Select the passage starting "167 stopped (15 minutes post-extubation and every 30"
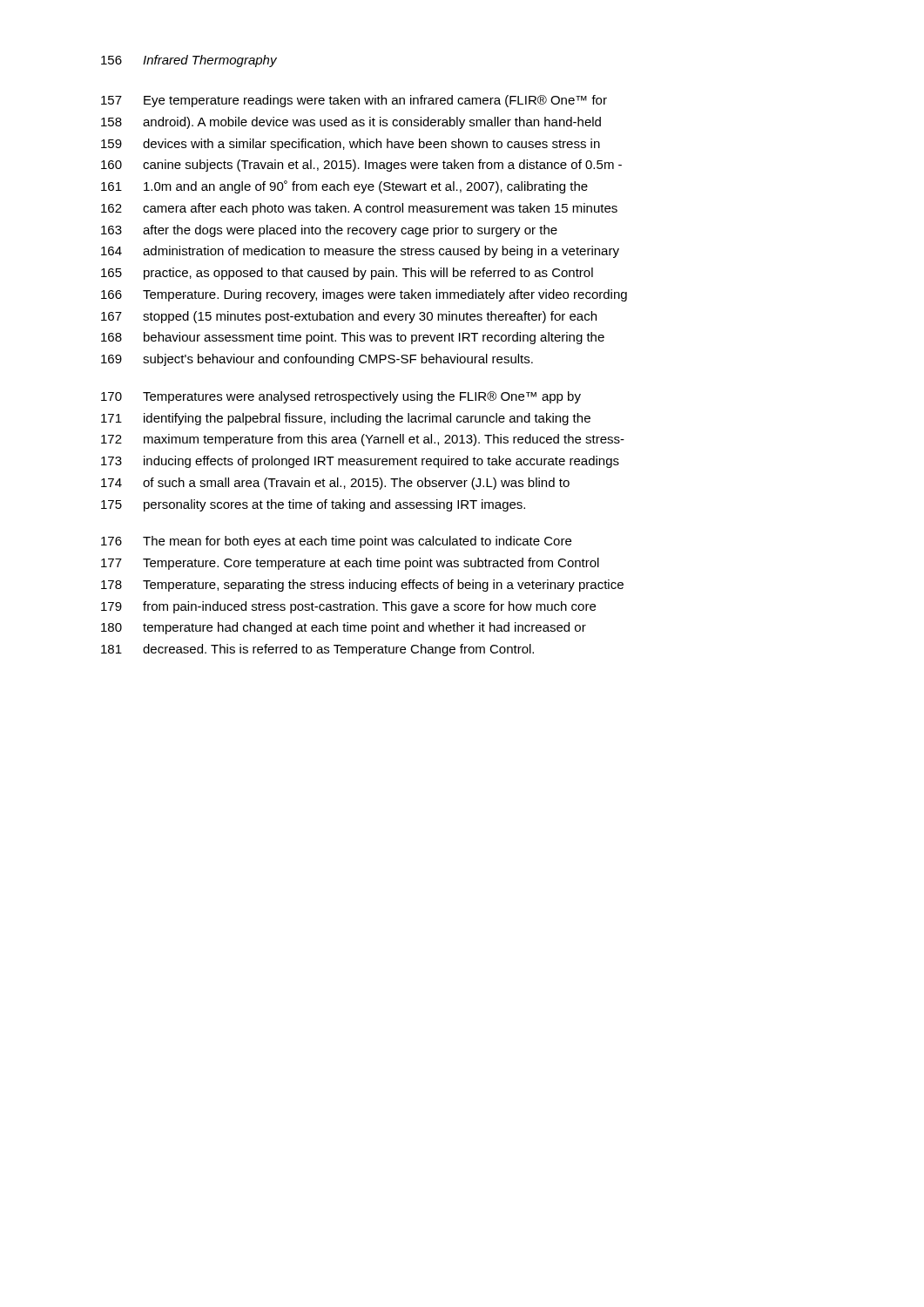This screenshot has width=924, height=1307. tap(462, 316)
